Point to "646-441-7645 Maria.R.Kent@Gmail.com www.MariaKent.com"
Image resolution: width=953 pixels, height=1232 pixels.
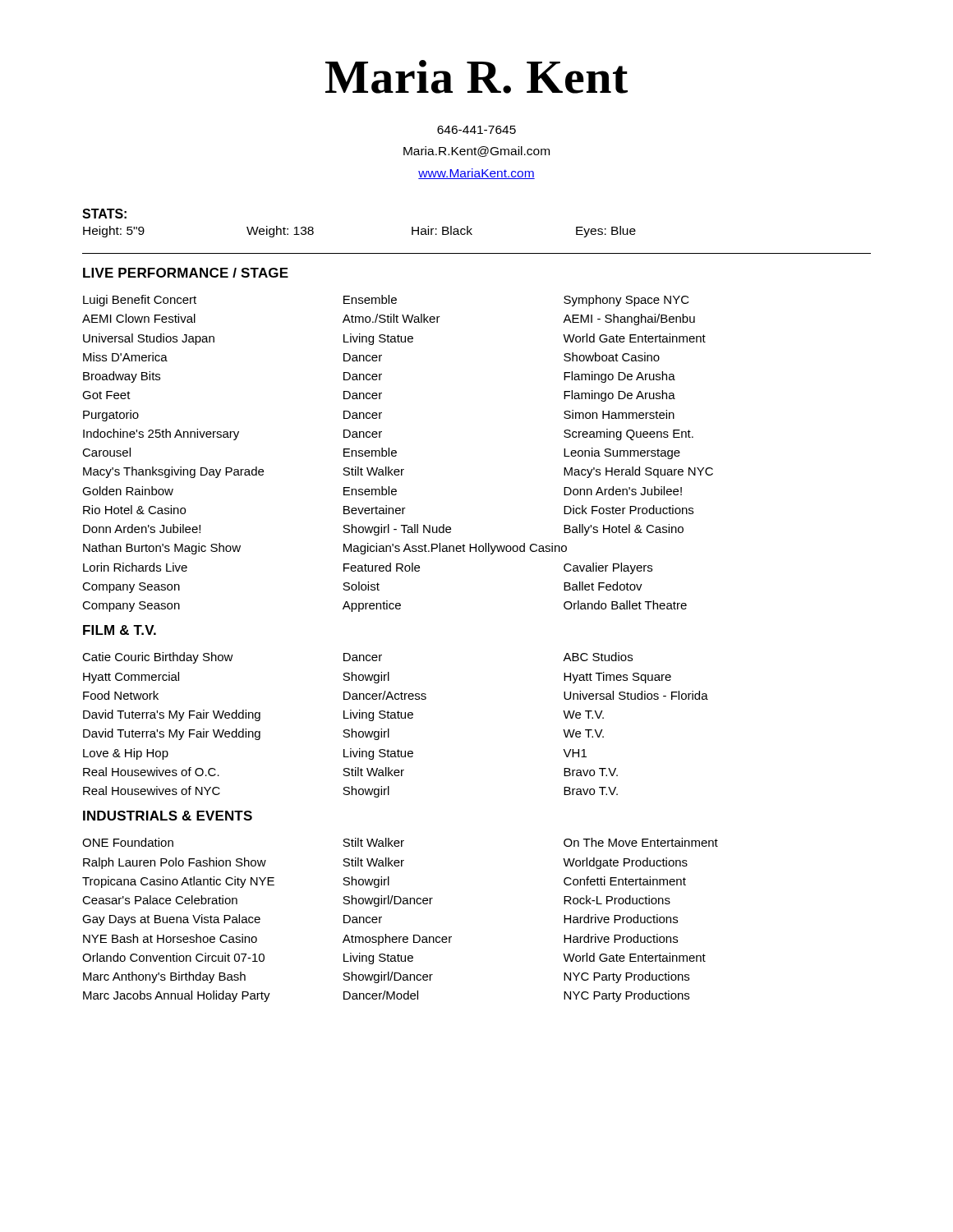click(x=476, y=151)
